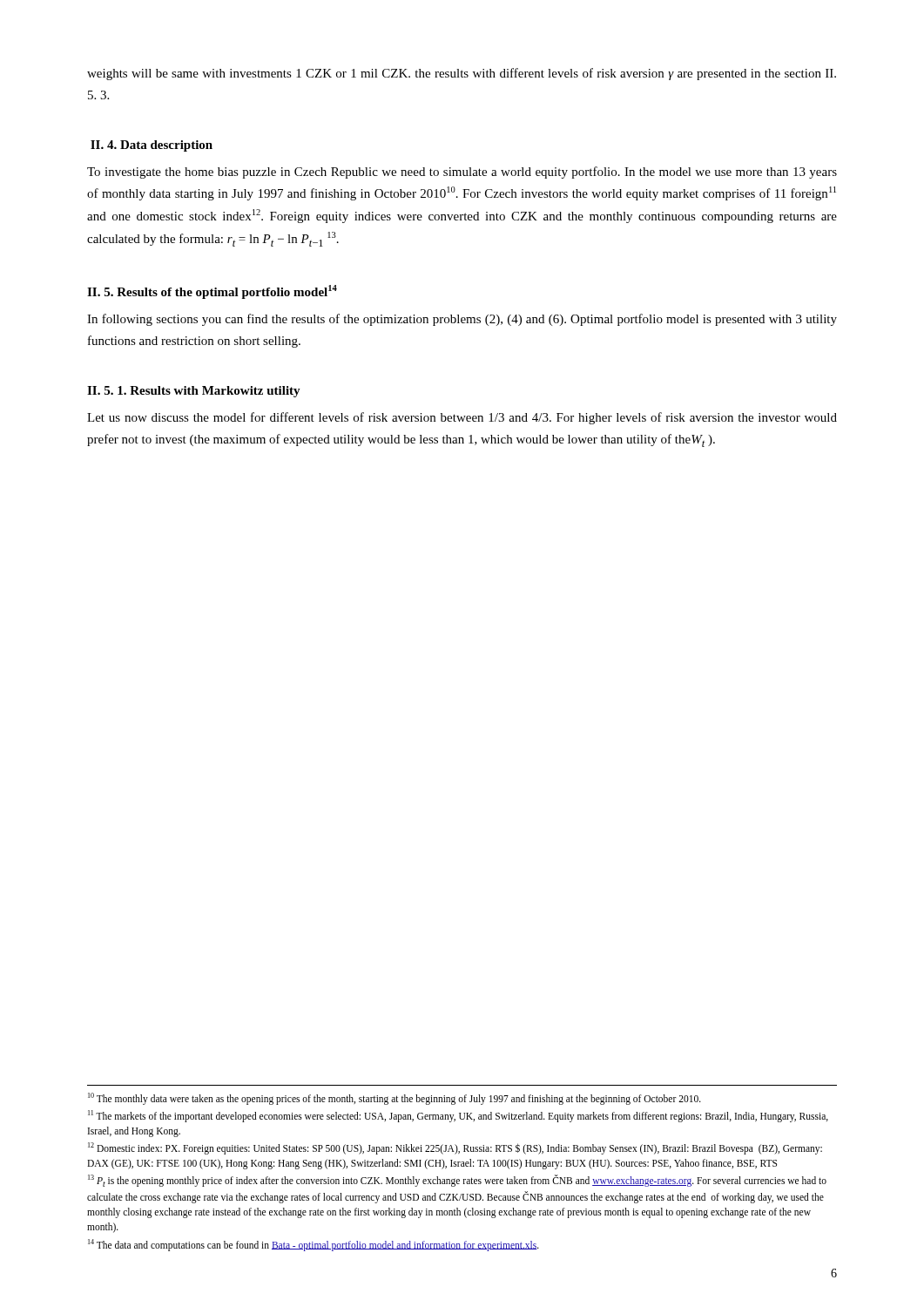Find the footnote that says "14 The data and computations can"

point(313,1244)
